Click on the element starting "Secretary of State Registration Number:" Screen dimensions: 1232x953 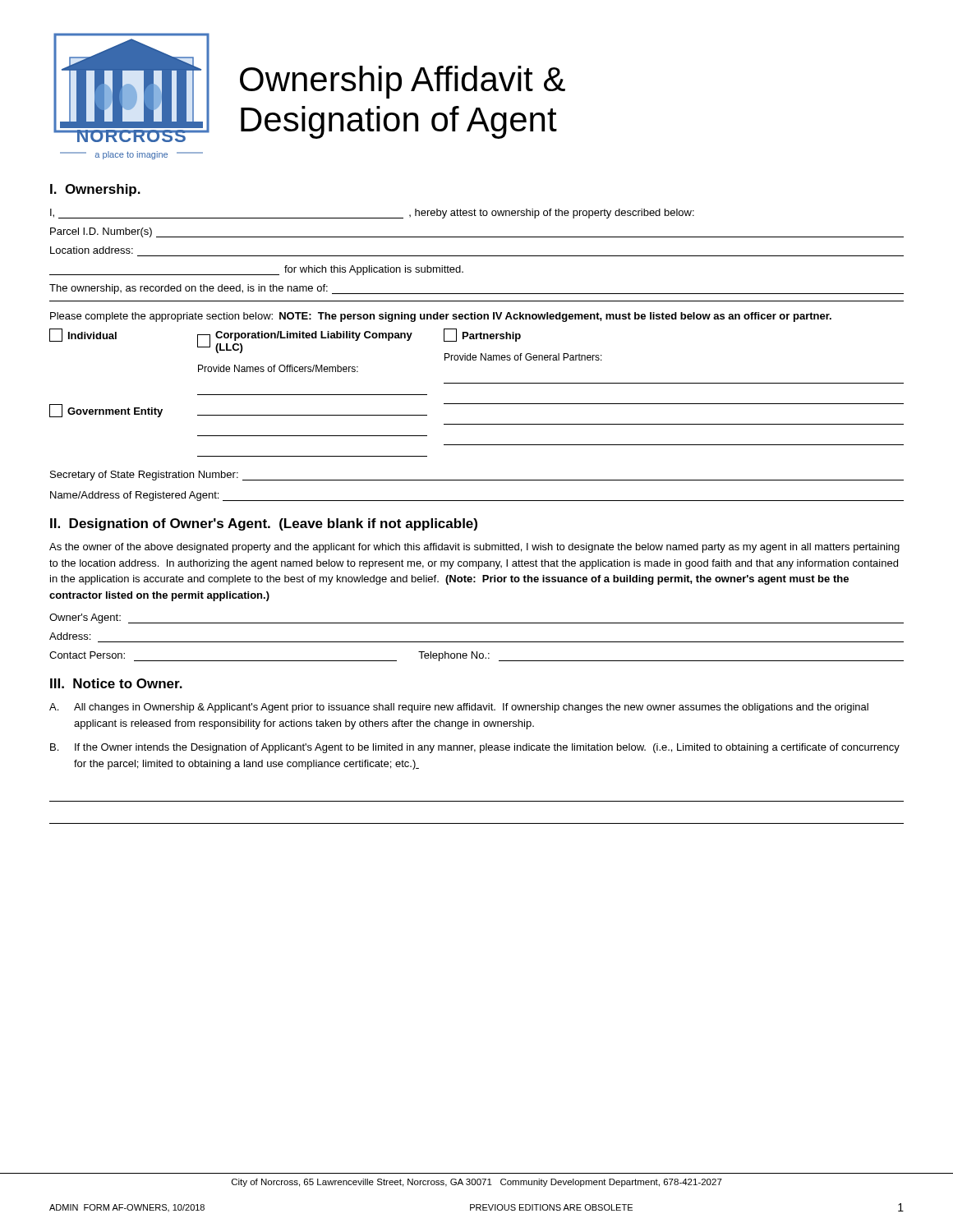coord(476,474)
